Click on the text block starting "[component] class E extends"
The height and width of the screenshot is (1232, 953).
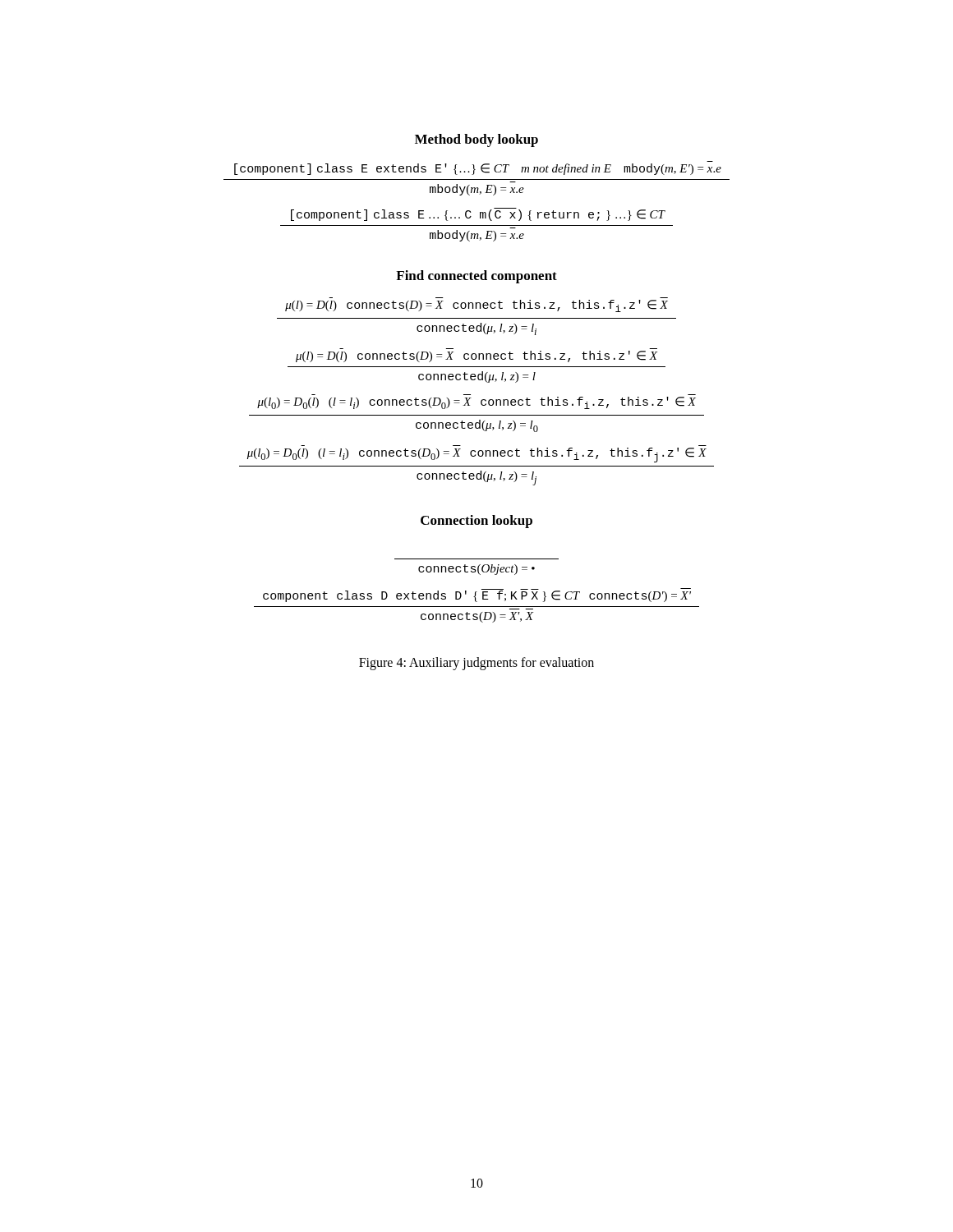tap(476, 179)
